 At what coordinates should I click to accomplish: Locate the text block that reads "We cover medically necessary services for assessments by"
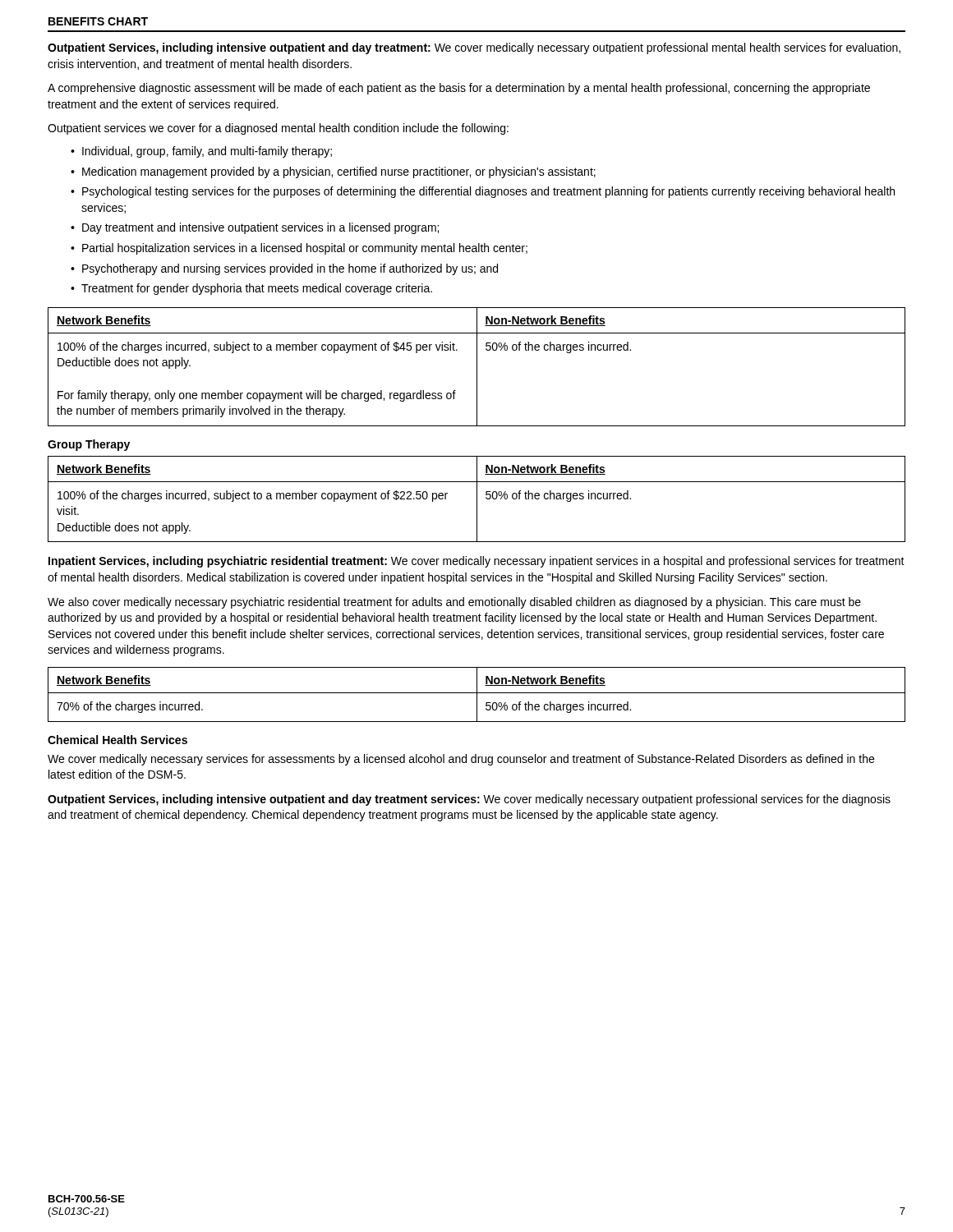461,767
